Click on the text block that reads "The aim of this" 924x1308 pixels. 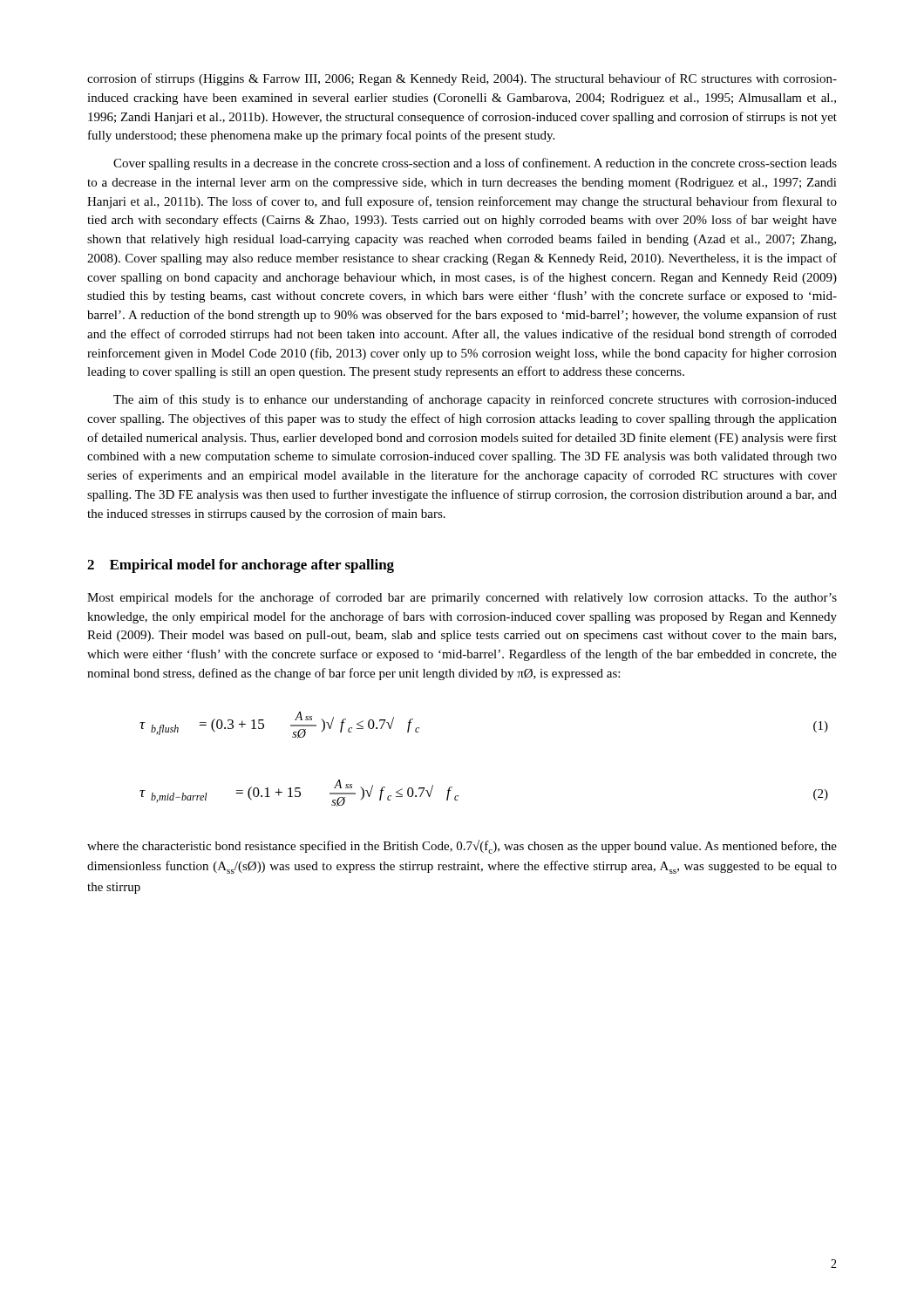462,456
